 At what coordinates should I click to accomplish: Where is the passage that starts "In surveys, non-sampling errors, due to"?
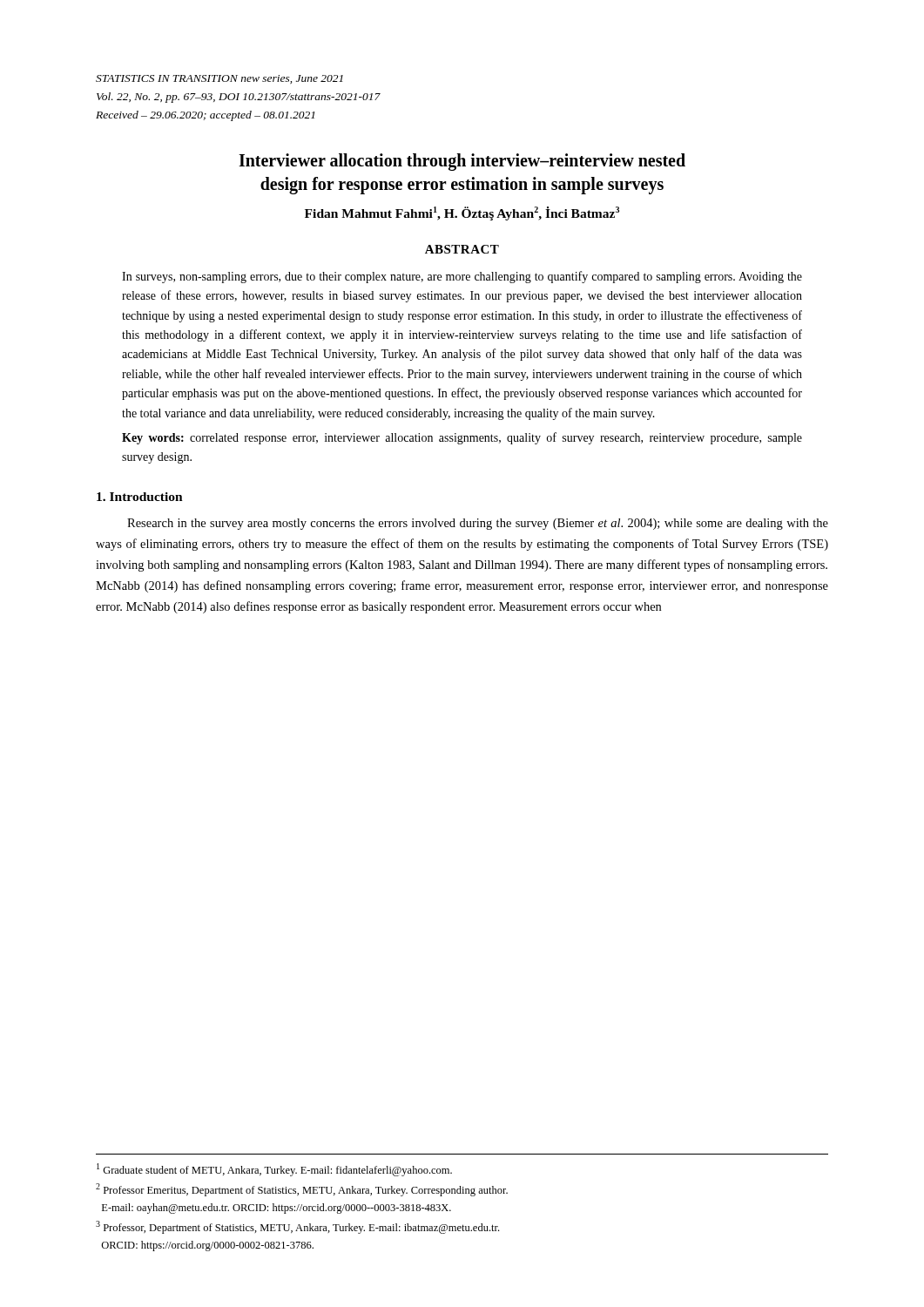point(462,345)
